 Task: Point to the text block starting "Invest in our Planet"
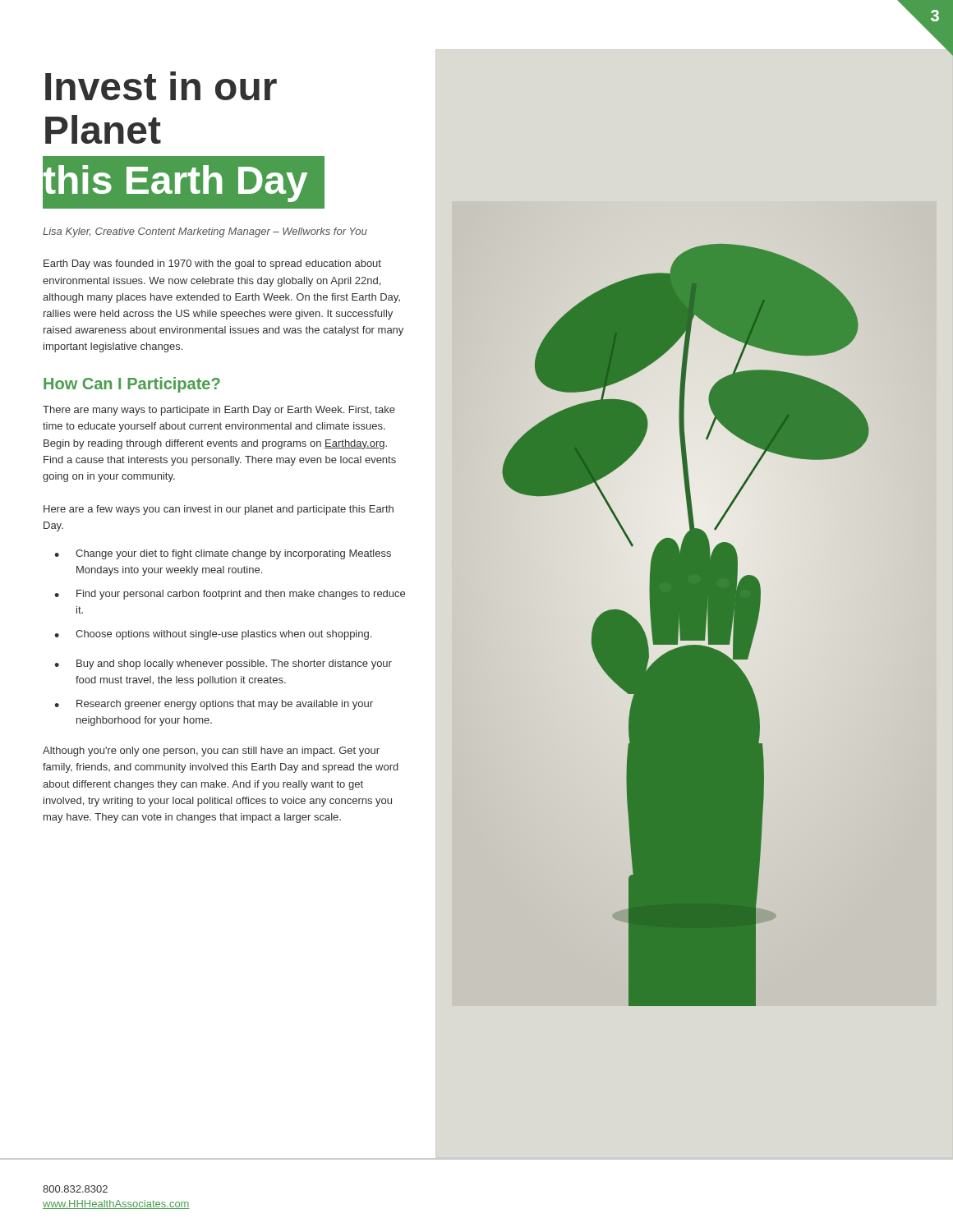(x=160, y=109)
